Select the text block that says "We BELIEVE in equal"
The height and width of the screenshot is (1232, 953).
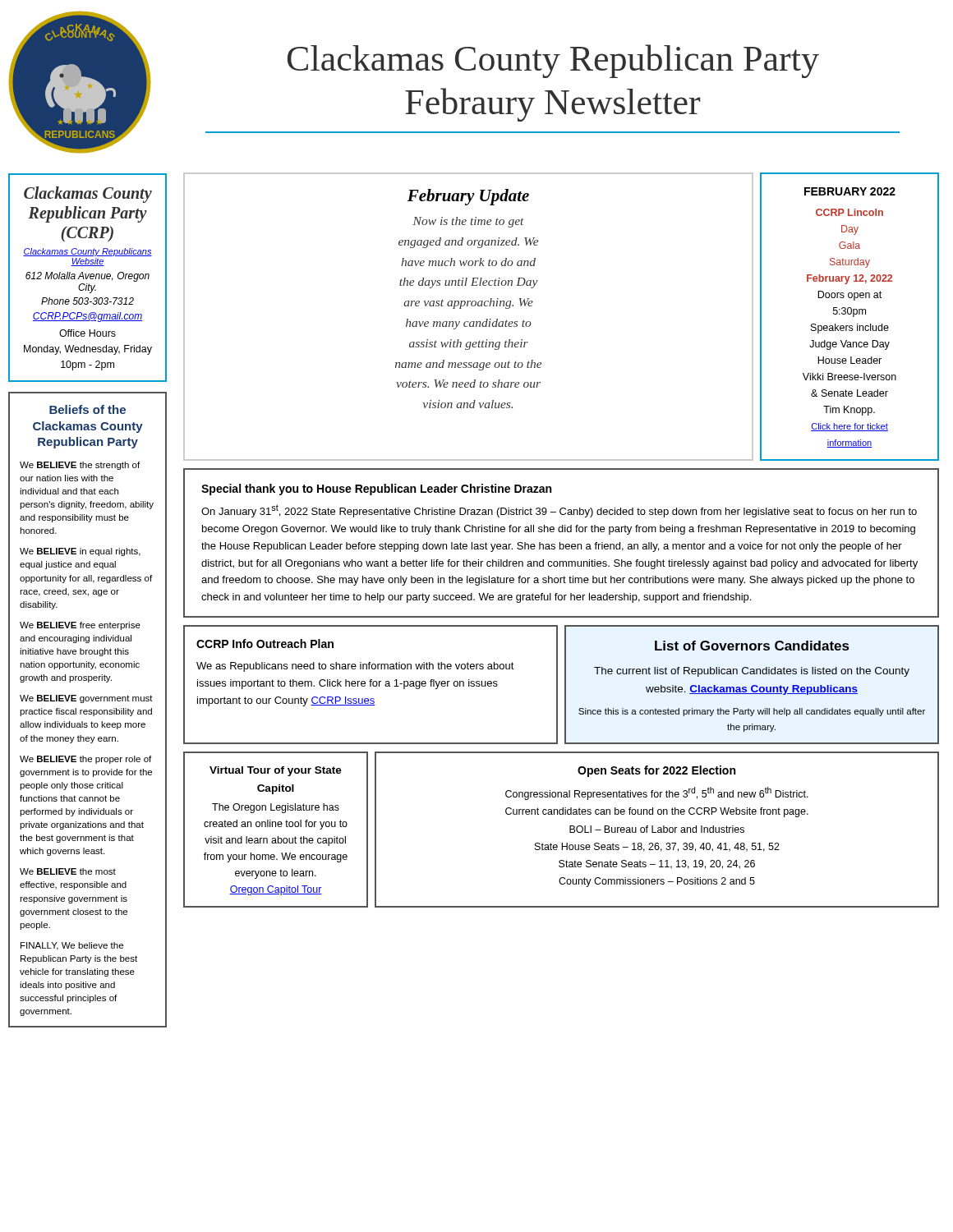click(86, 578)
